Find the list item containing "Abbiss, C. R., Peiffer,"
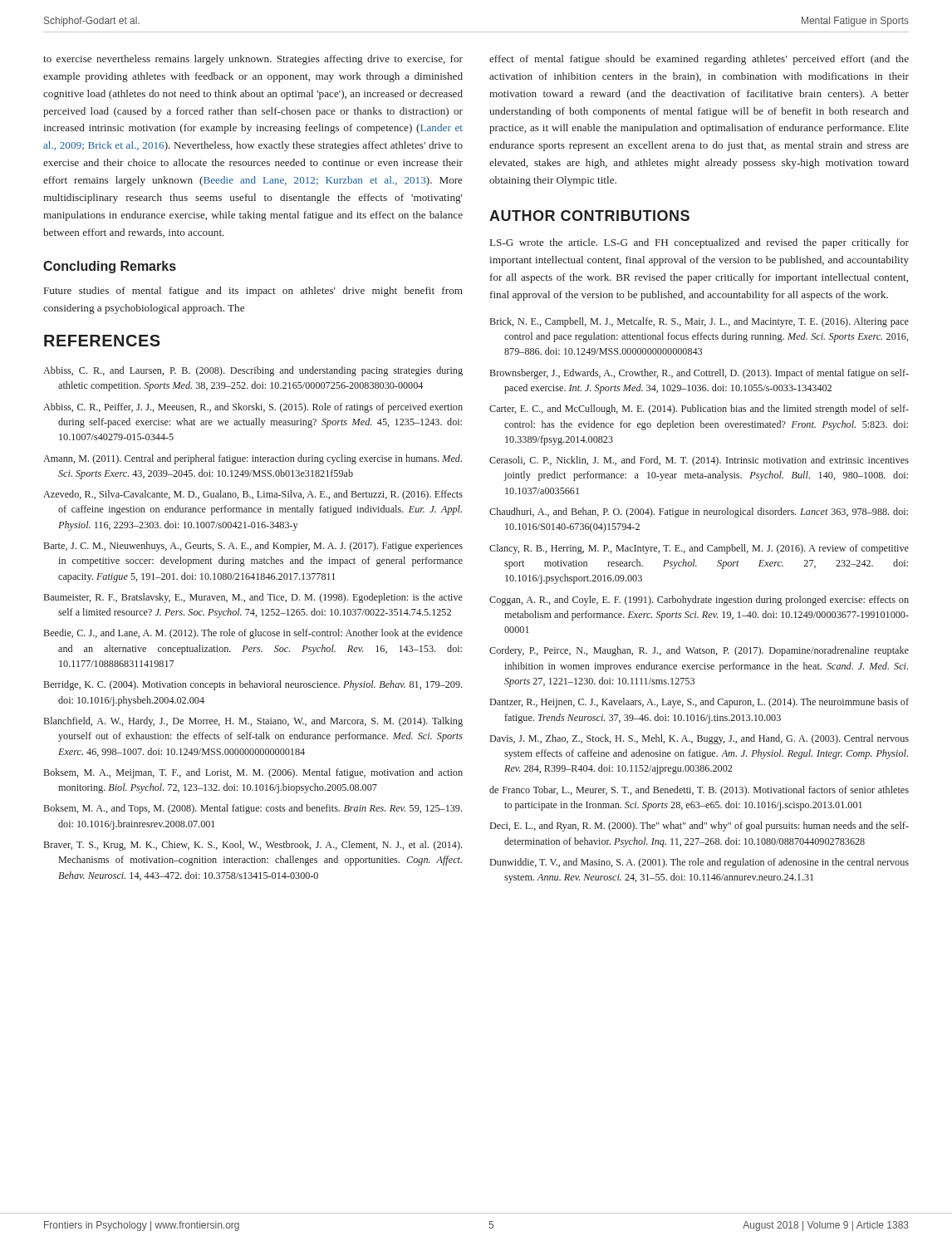952x1246 pixels. pyautogui.click(x=253, y=422)
